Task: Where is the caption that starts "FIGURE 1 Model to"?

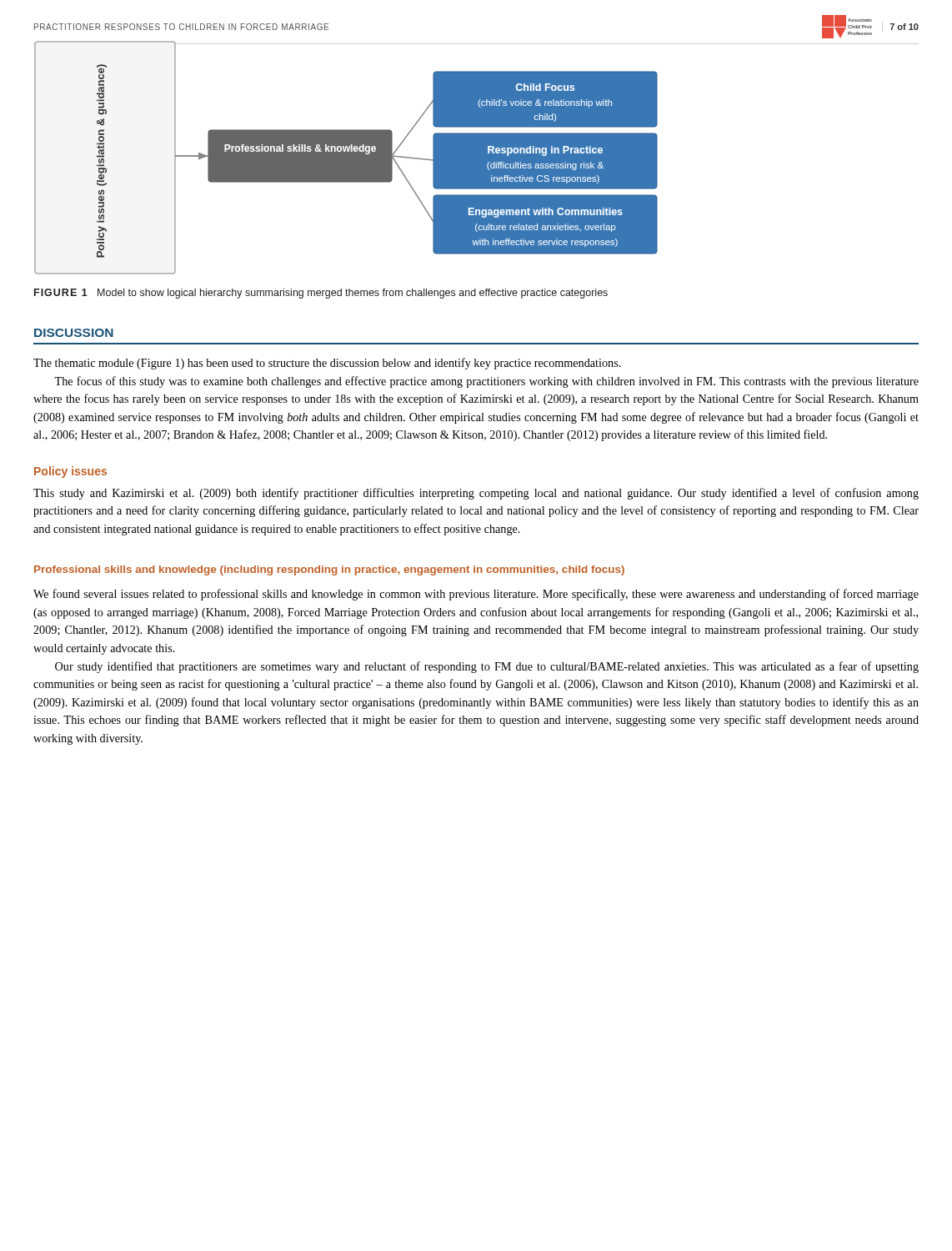Action: [x=321, y=293]
